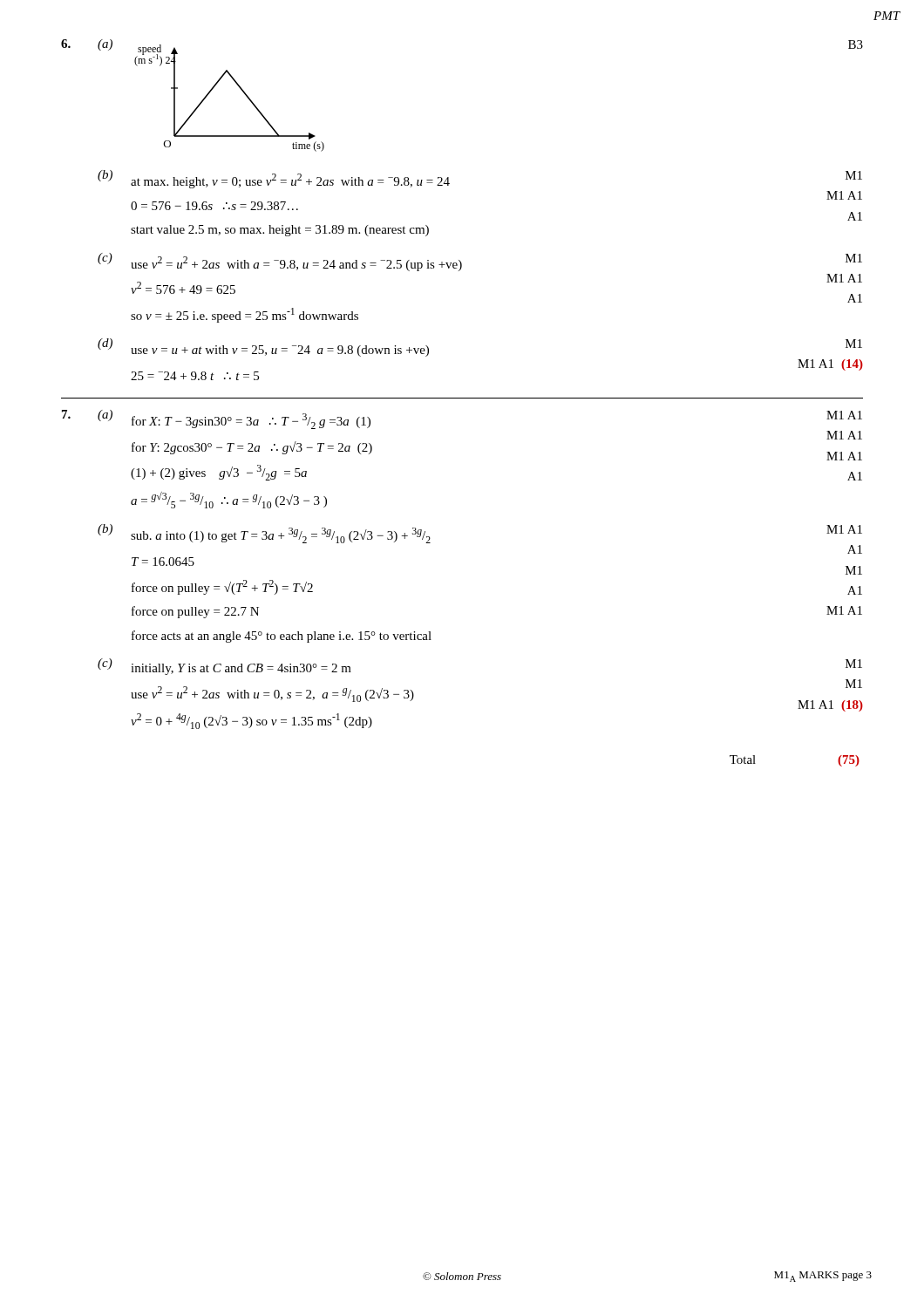Click on the text starting "so v ="
This screenshot has width=924, height=1308.
tap(245, 314)
